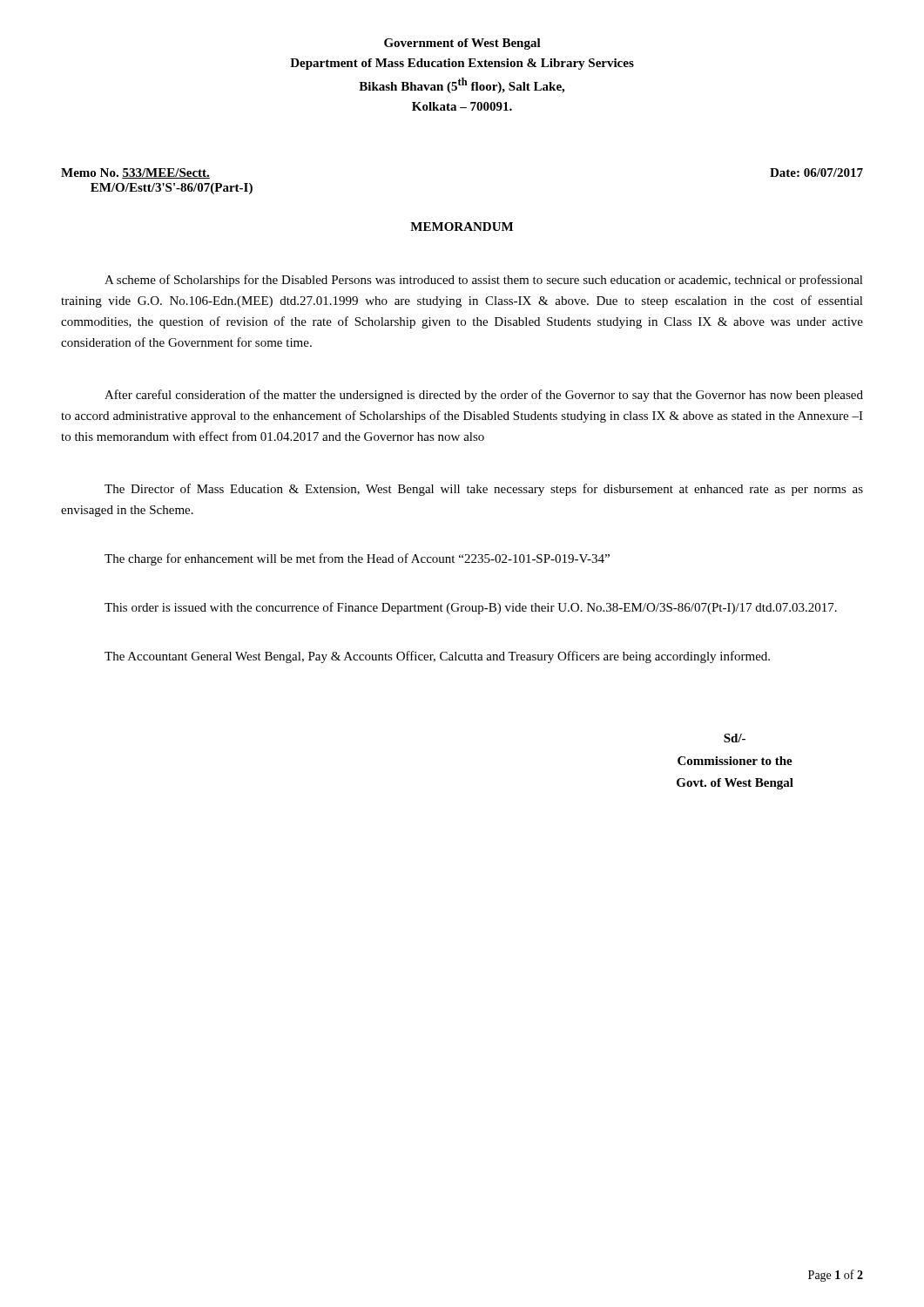
Task: Locate the block of text that opens with "This order is issued with the concurrence"
Action: coord(471,607)
